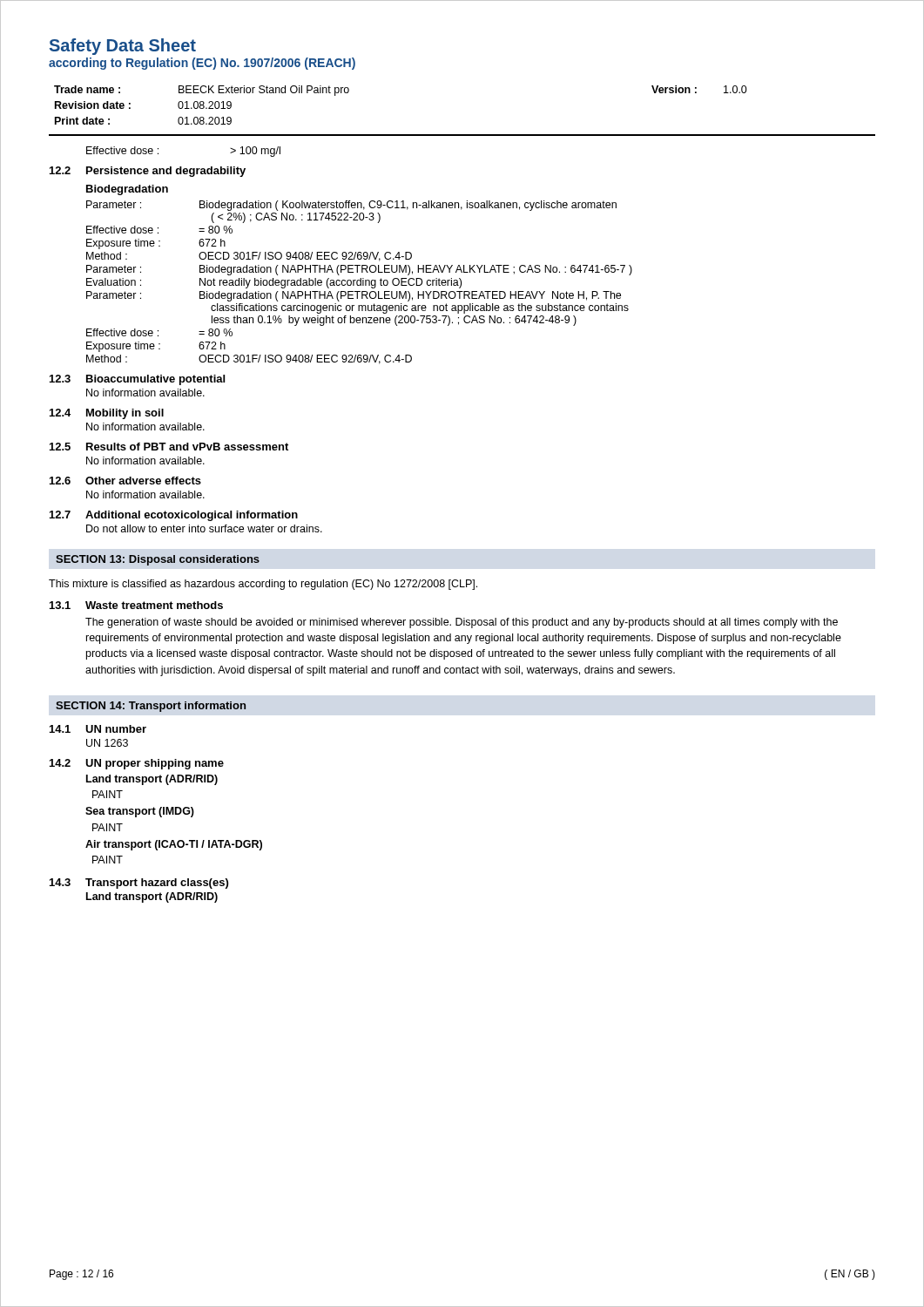Select the section header containing "12.5 Results of PBT"

[x=169, y=447]
